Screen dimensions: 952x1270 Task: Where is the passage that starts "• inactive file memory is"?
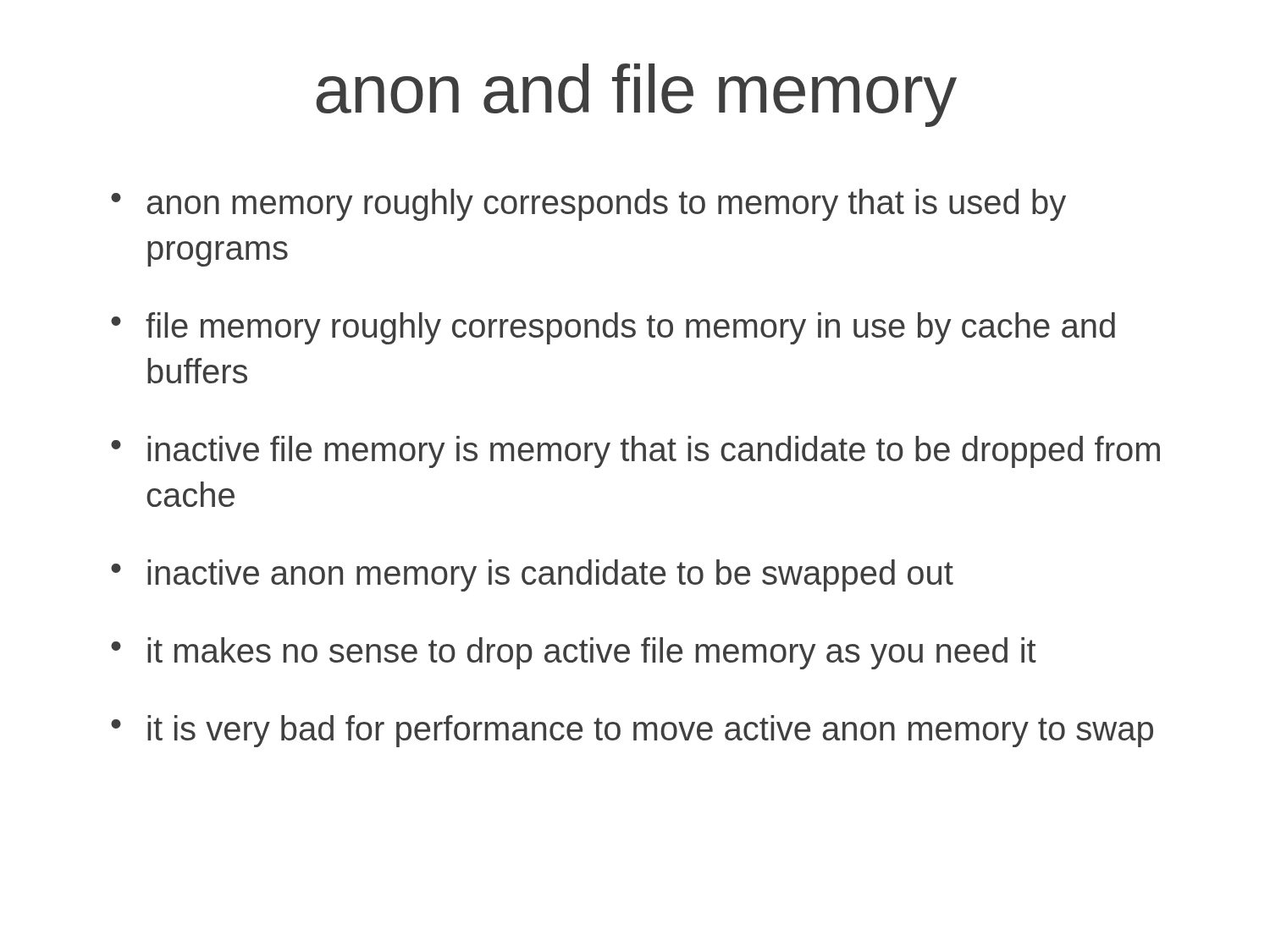pyautogui.click(x=648, y=472)
